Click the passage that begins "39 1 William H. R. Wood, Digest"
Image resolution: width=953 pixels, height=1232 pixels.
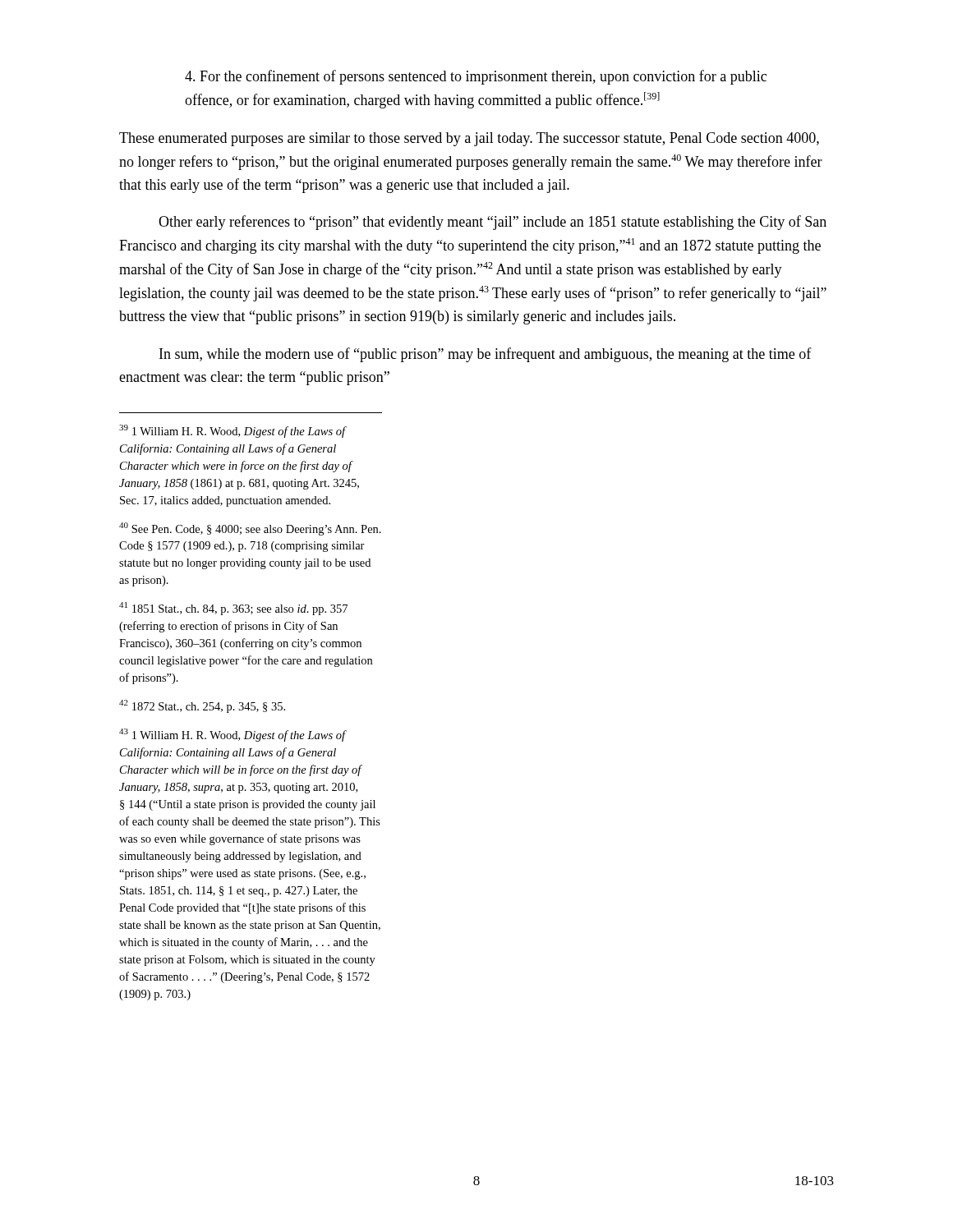coord(239,464)
